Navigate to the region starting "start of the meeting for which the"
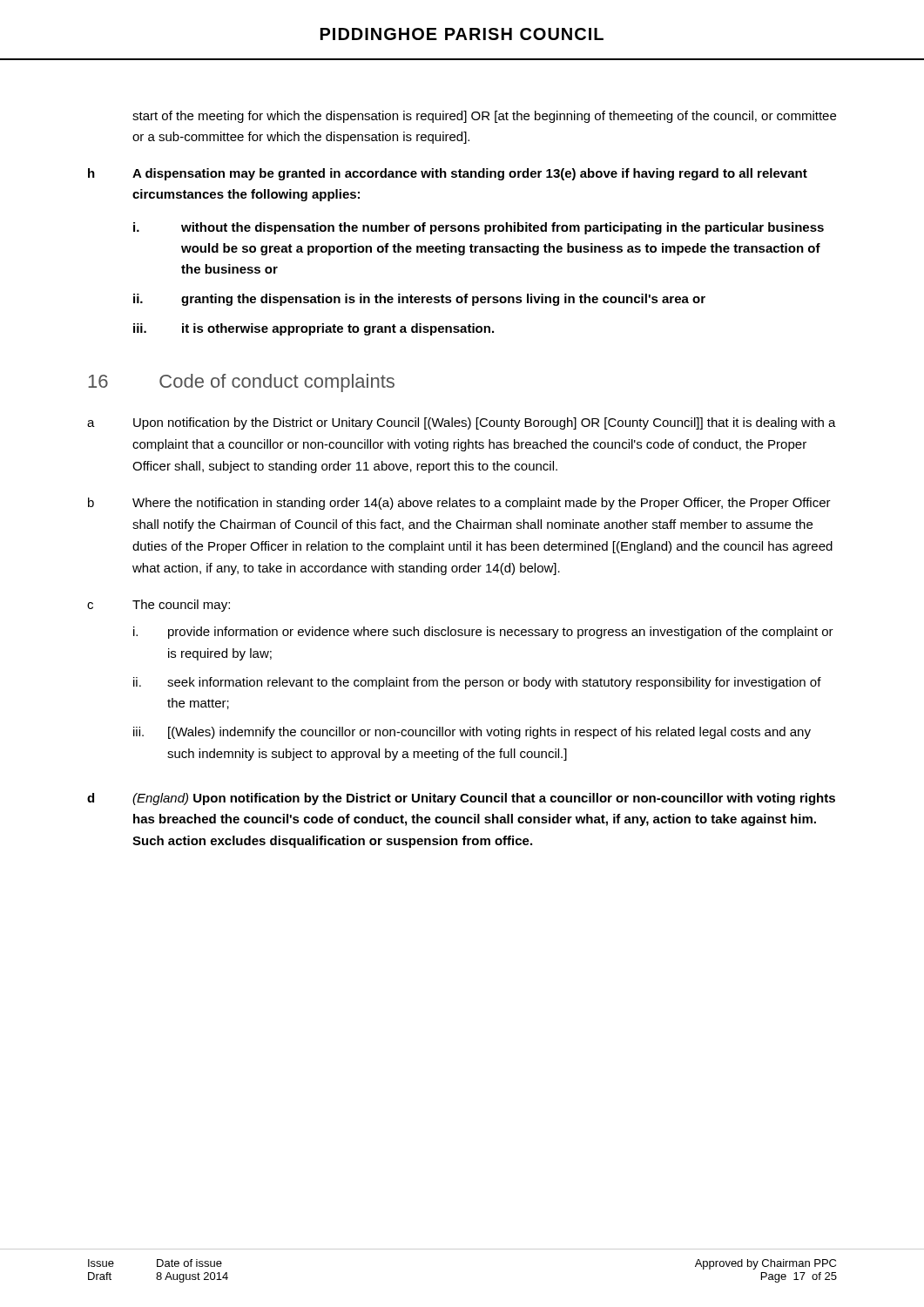The height and width of the screenshot is (1307, 924). (485, 126)
